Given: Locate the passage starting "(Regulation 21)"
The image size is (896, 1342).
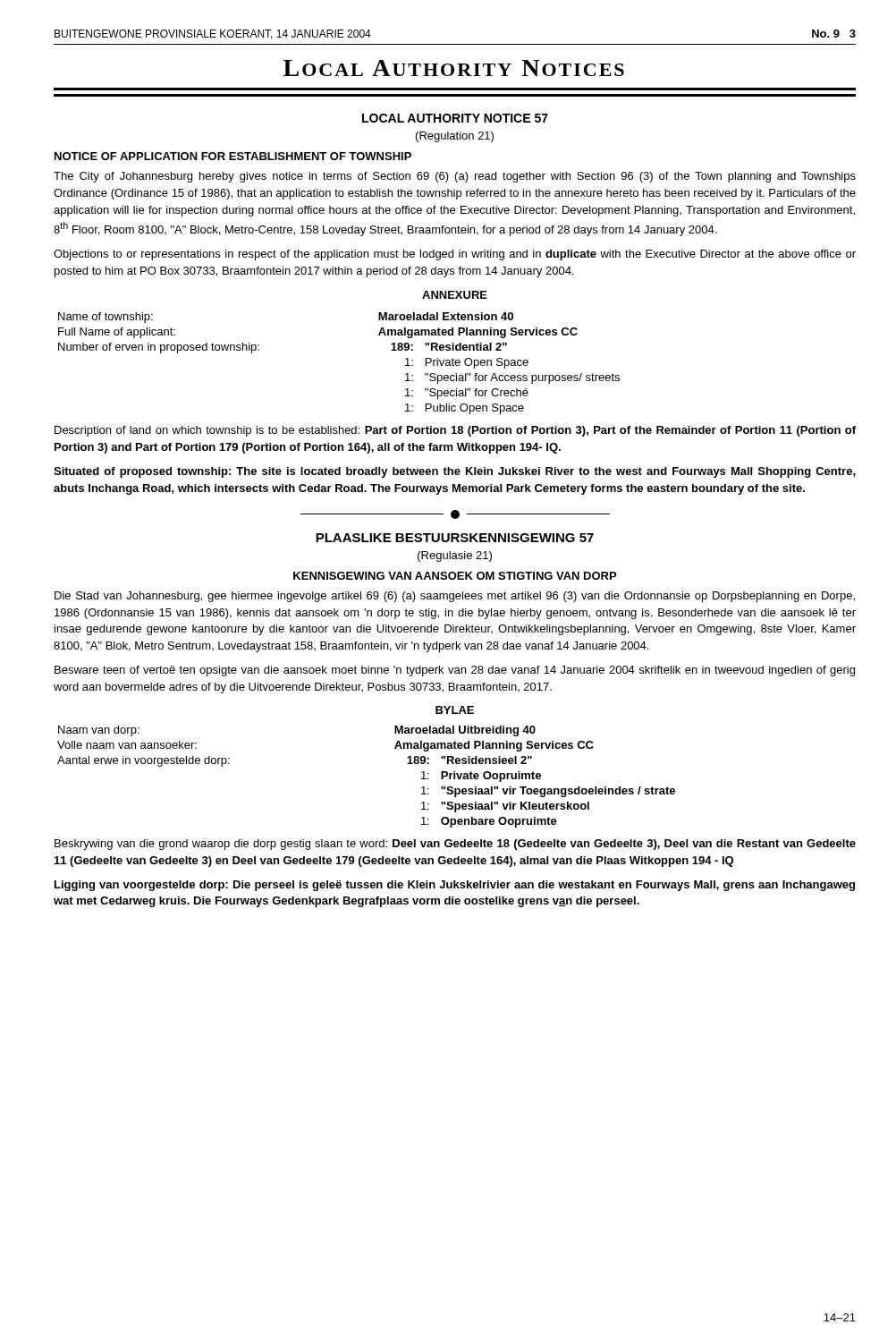Looking at the screenshot, I should [455, 136].
